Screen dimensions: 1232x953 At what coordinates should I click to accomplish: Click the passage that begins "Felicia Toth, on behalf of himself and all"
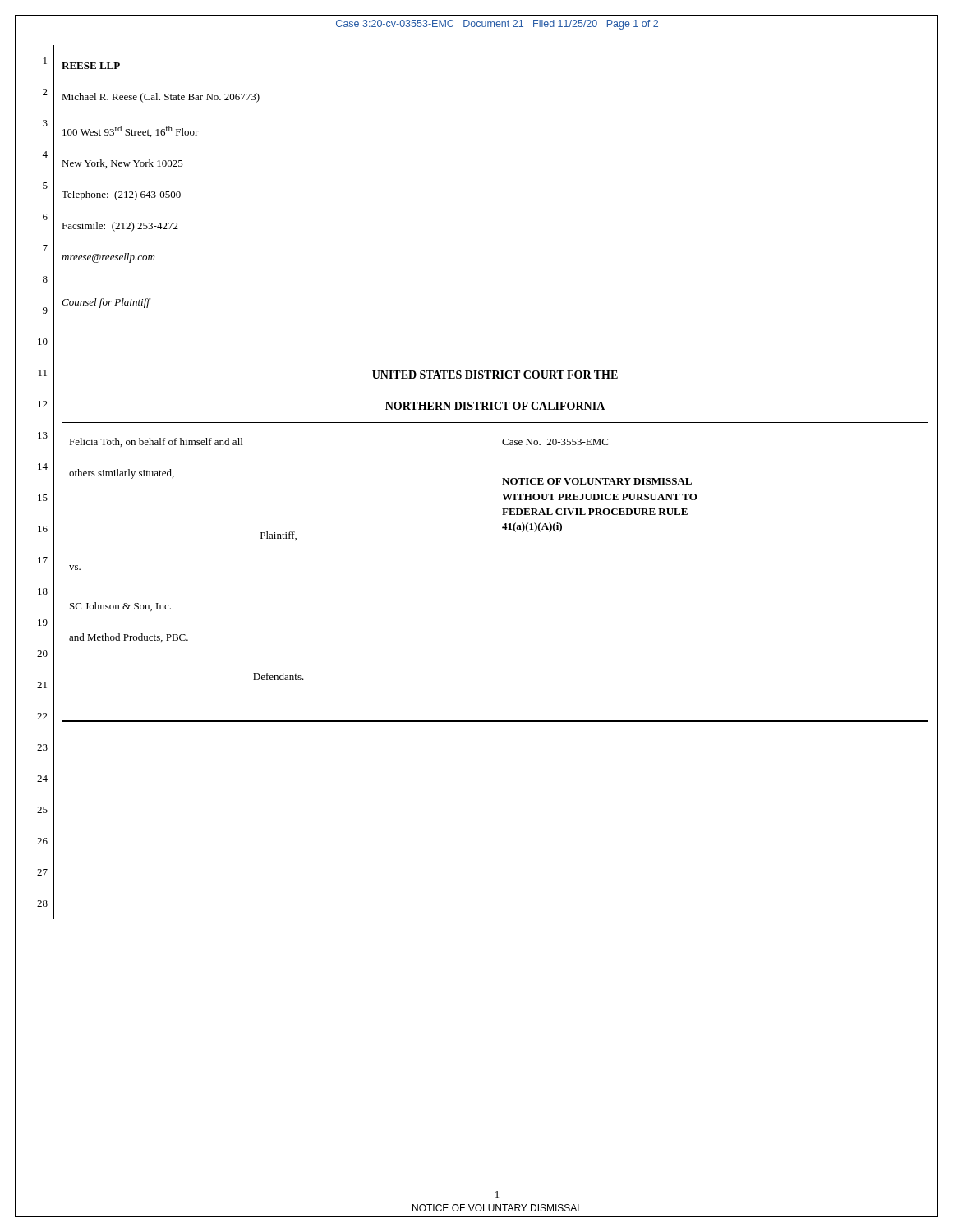156,442
